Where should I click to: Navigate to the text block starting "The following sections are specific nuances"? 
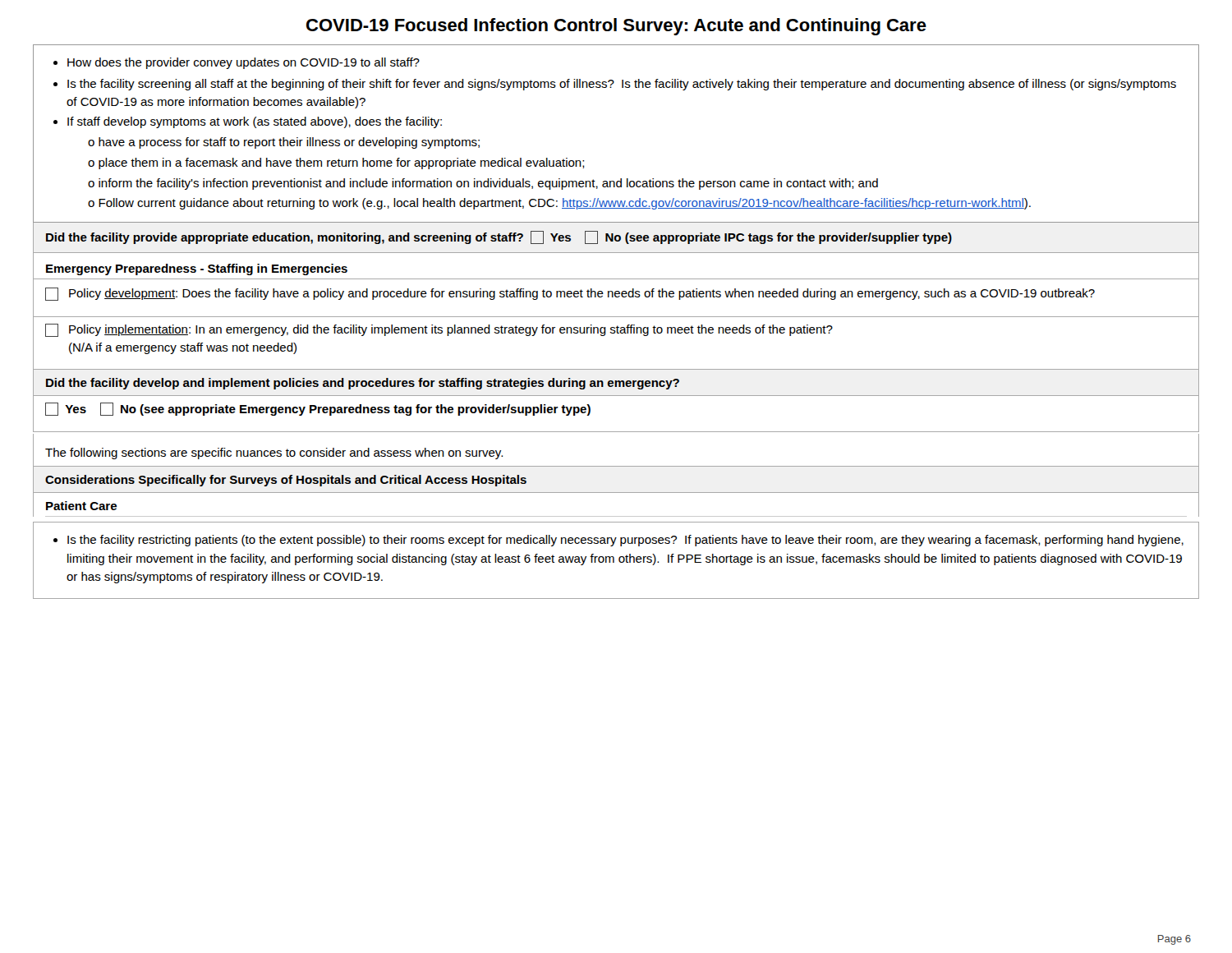(x=274, y=453)
